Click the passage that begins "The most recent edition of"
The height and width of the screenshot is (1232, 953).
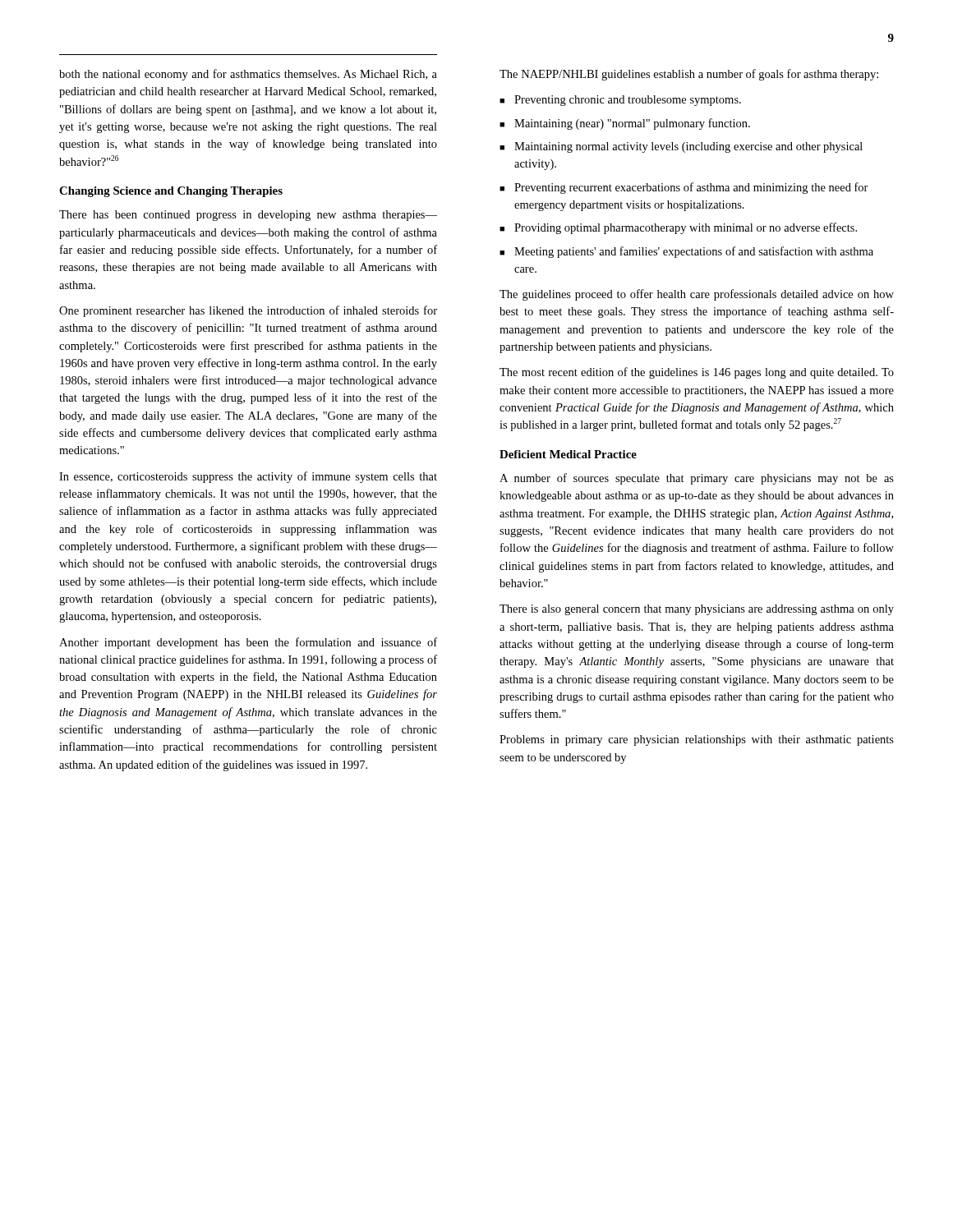(697, 399)
